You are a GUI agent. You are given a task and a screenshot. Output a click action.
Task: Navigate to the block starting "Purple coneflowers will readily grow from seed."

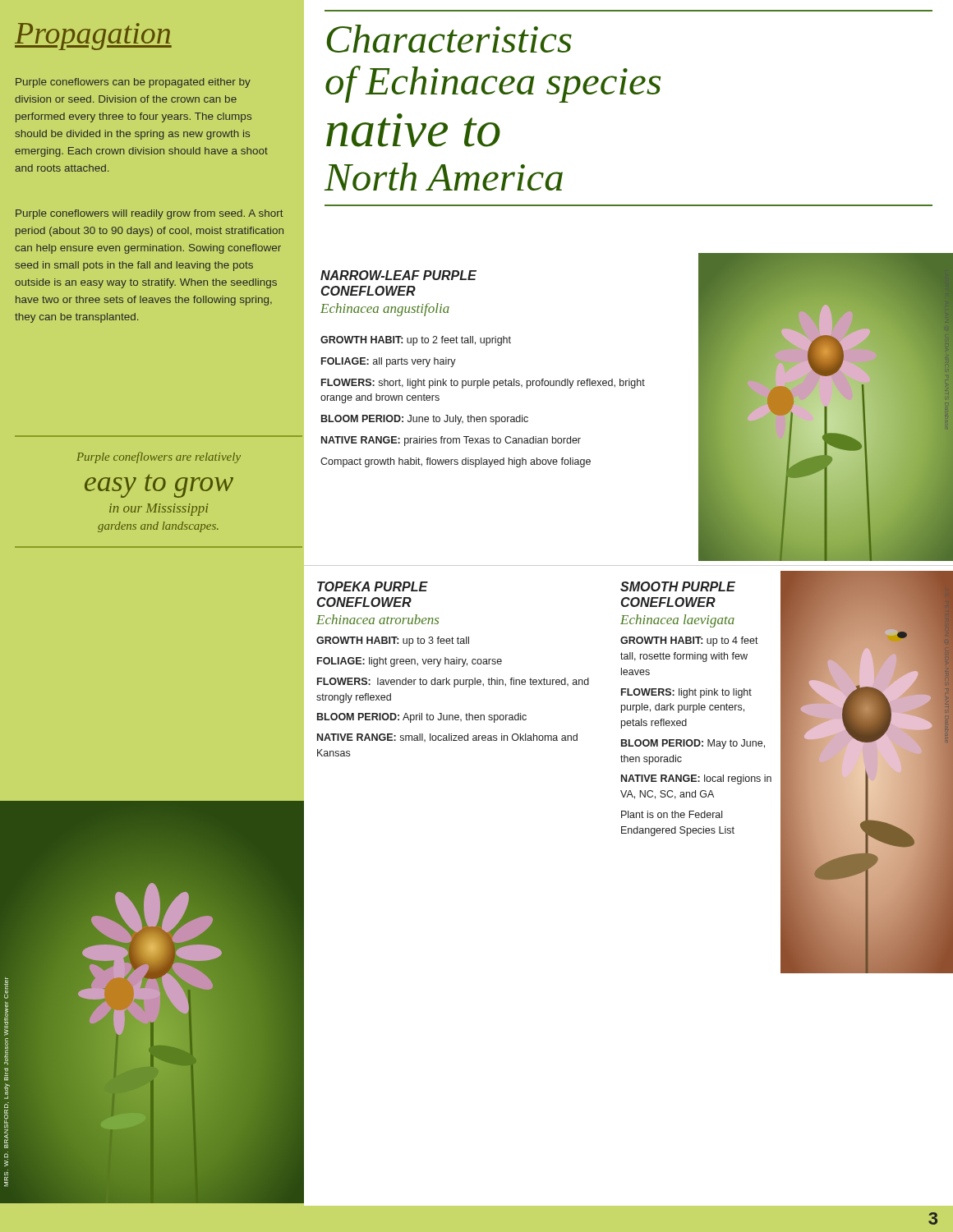tap(149, 265)
